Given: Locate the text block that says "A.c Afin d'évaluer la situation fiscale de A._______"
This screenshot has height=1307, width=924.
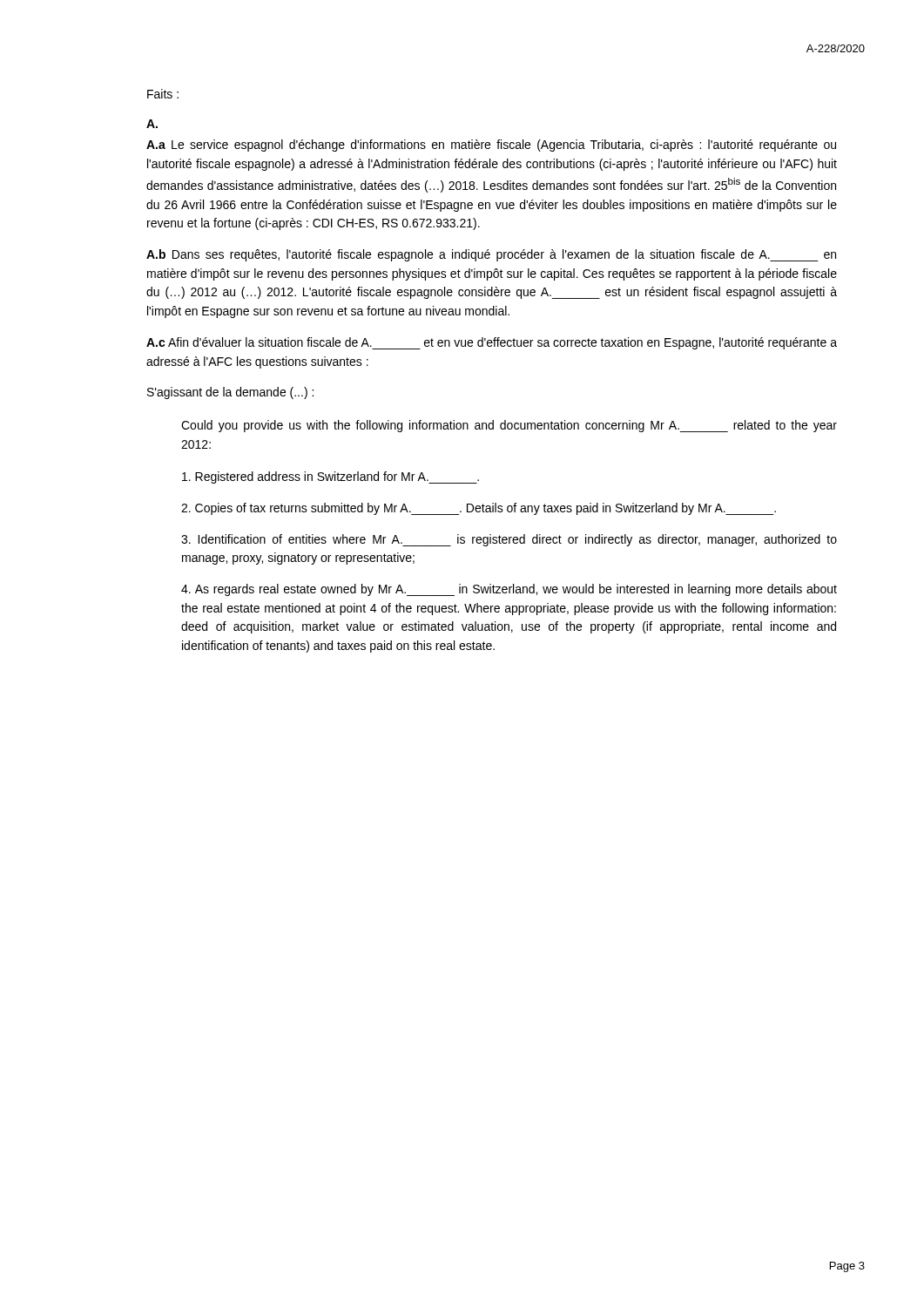Looking at the screenshot, I should point(492,352).
